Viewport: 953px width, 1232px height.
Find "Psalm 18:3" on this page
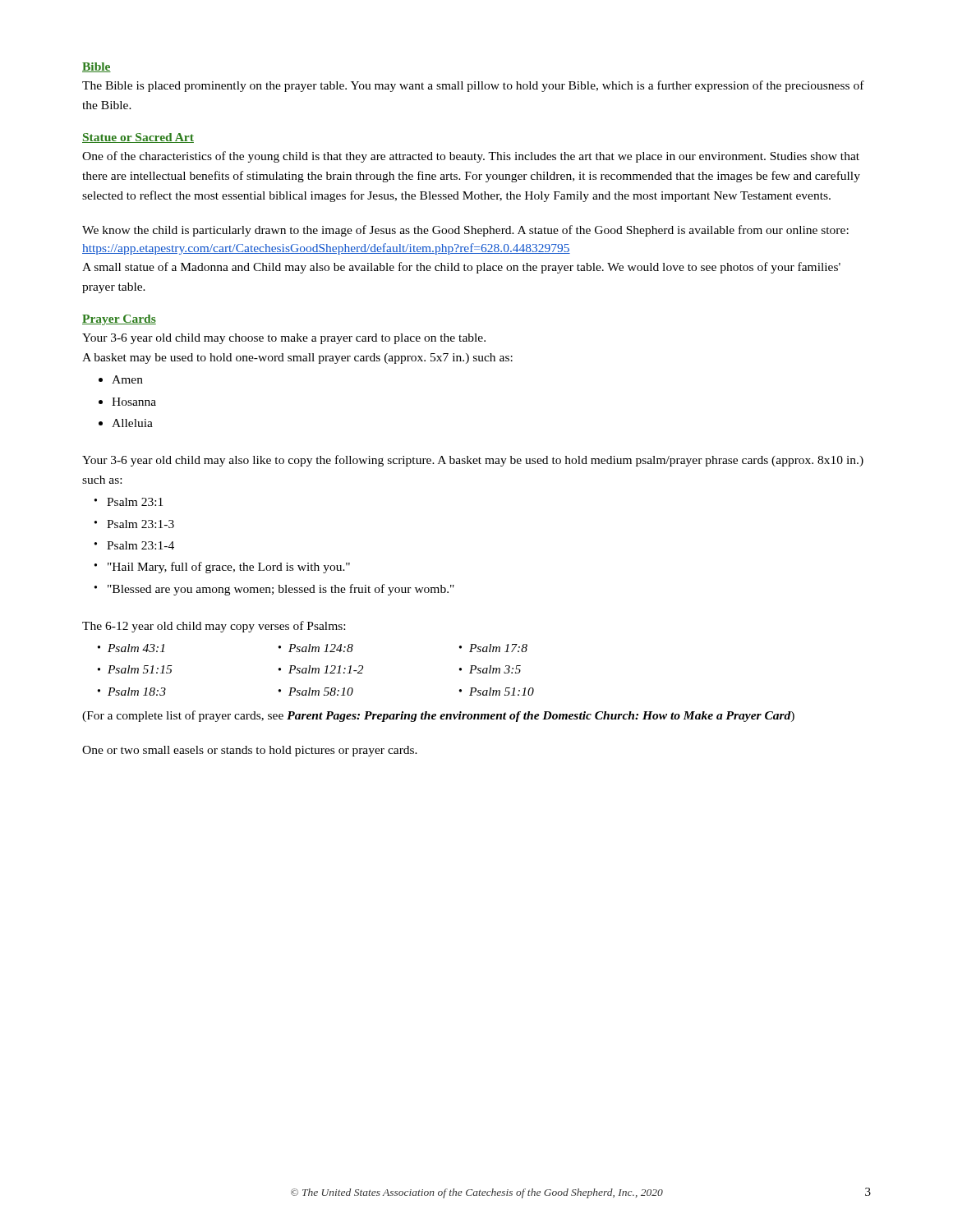(137, 691)
